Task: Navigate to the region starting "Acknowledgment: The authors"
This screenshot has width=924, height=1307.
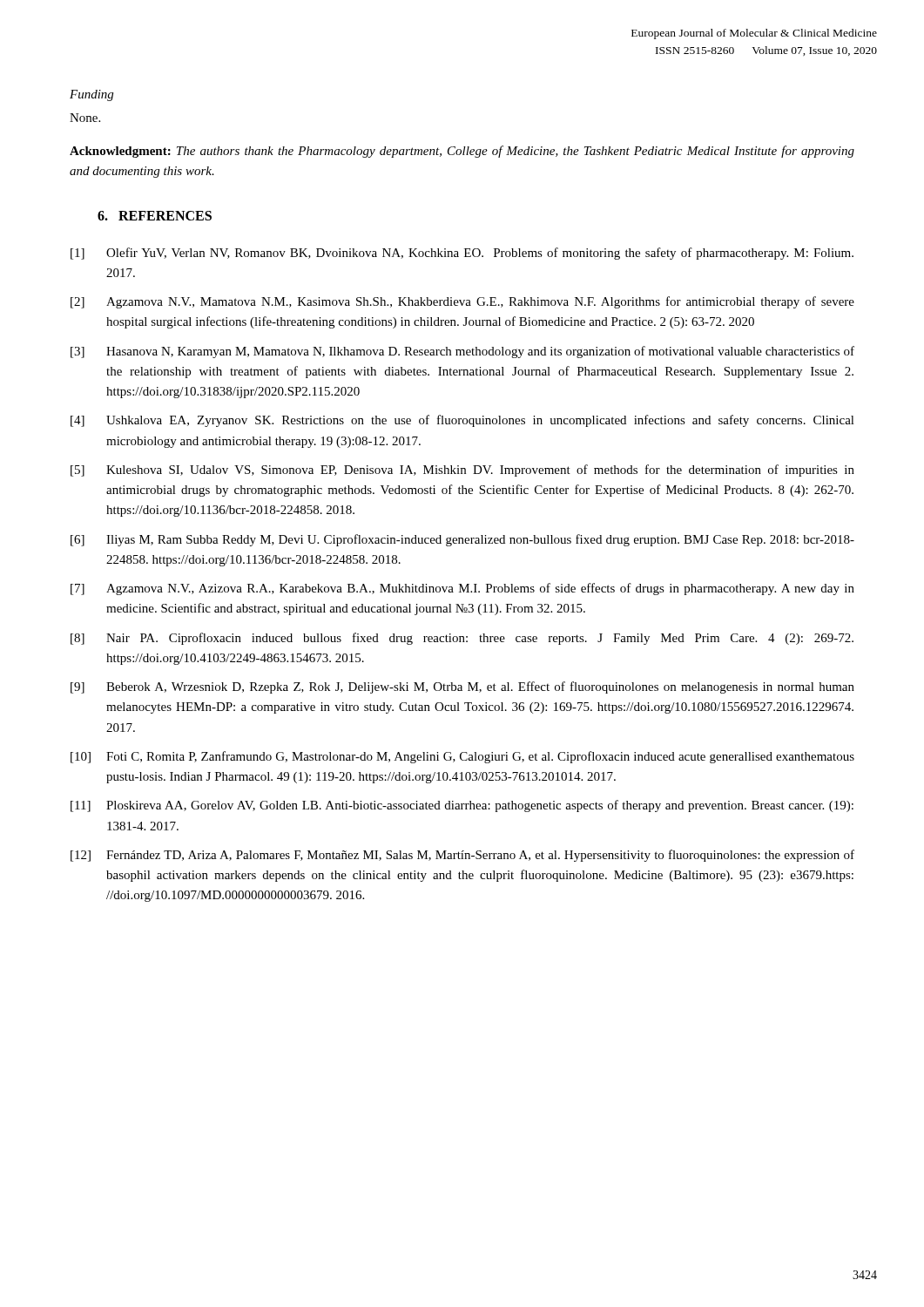Action: pos(462,161)
